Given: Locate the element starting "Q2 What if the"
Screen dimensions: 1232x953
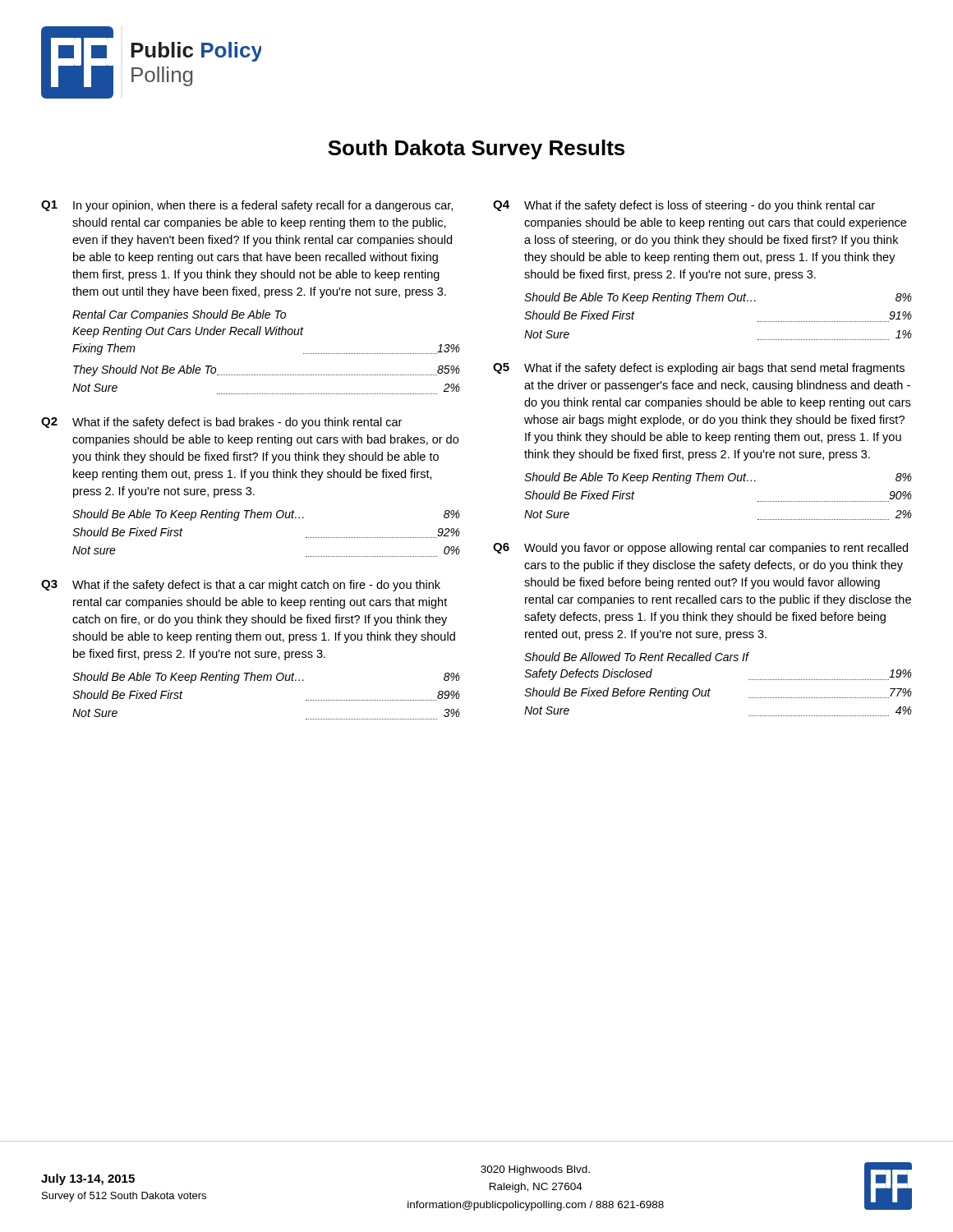Looking at the screenshot, I should click(251, 487).
